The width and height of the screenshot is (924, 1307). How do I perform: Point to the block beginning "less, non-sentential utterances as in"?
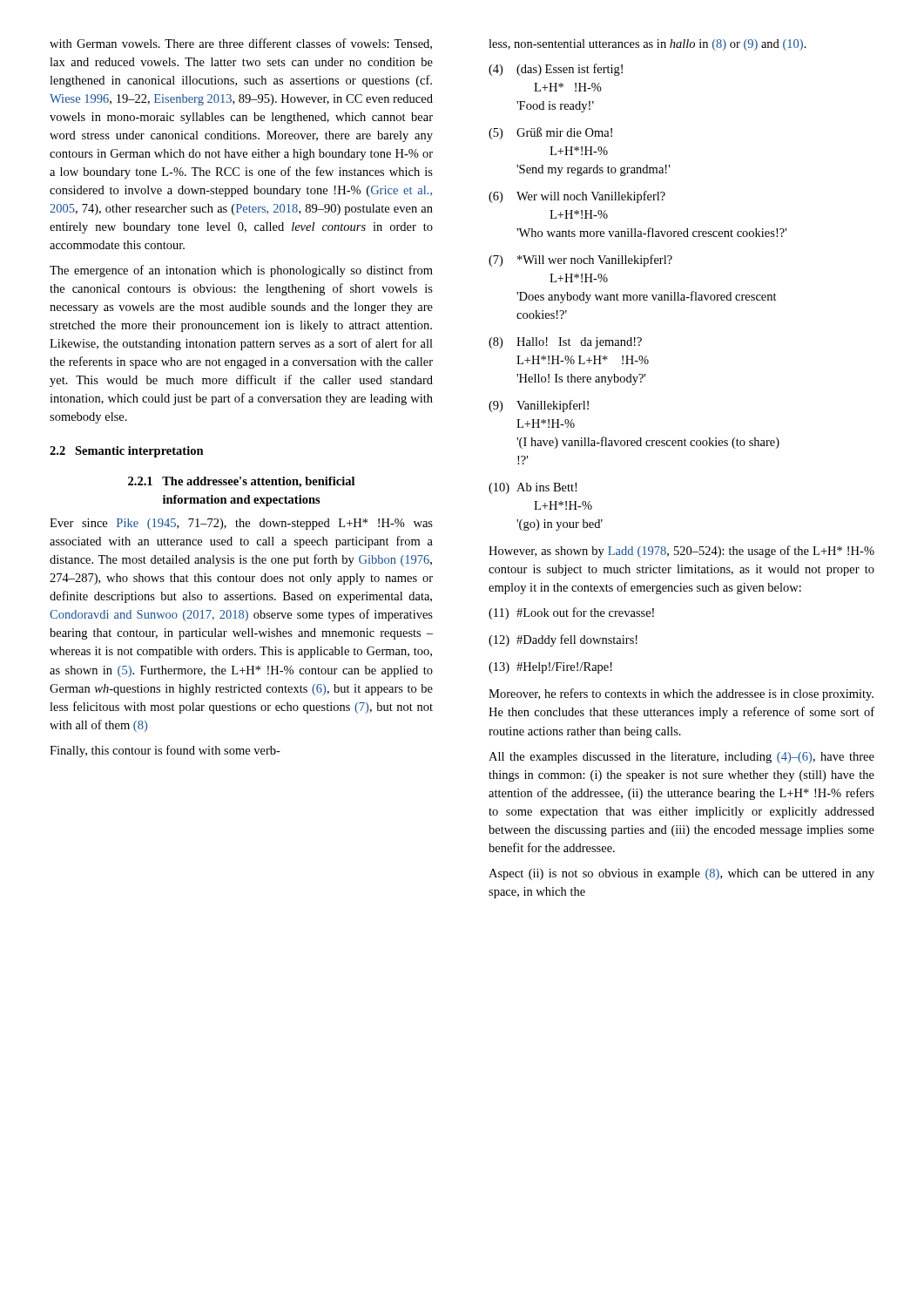[681, 44]
